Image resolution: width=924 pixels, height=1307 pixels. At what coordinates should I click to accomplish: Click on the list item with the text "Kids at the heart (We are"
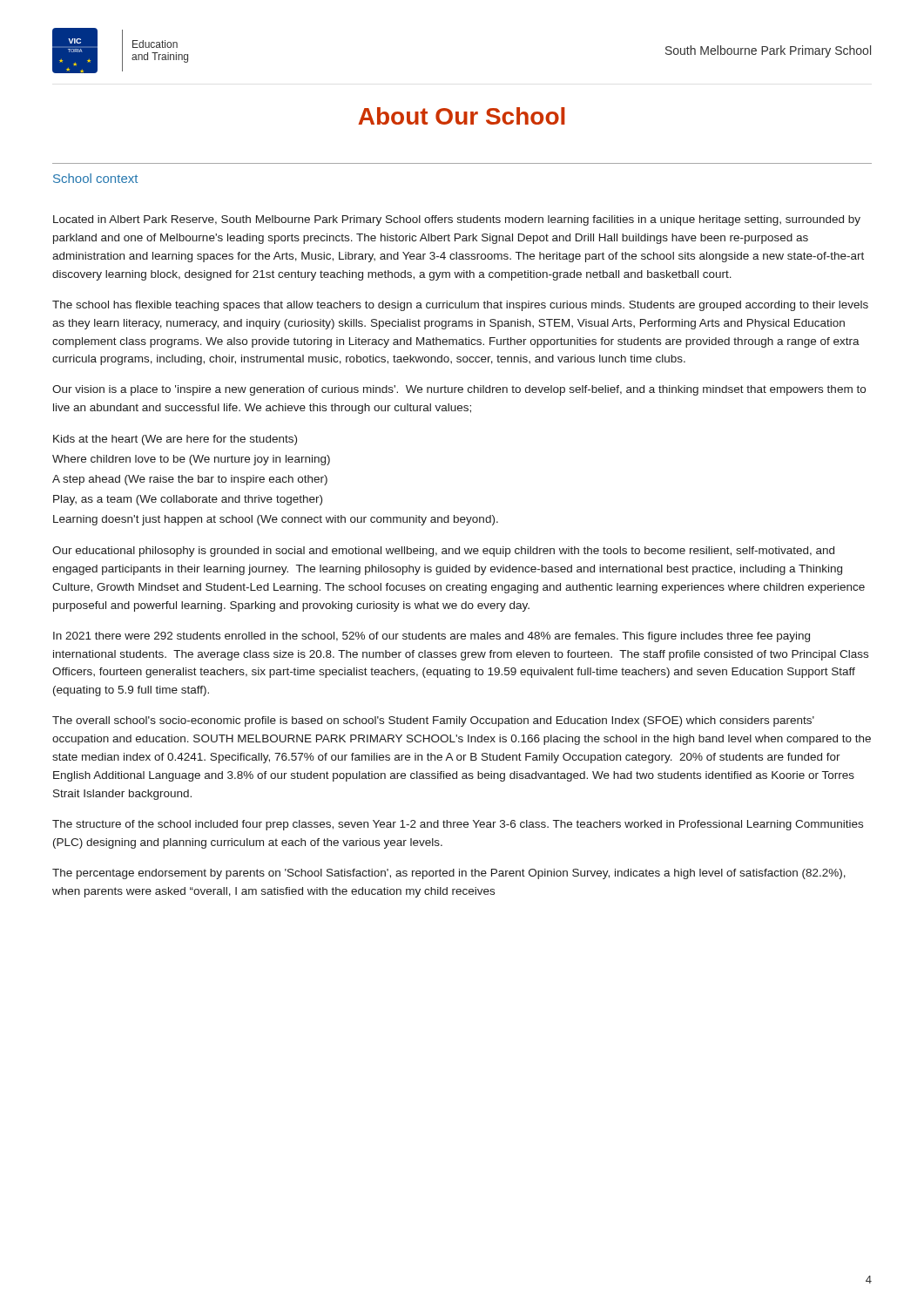[175, 439]
